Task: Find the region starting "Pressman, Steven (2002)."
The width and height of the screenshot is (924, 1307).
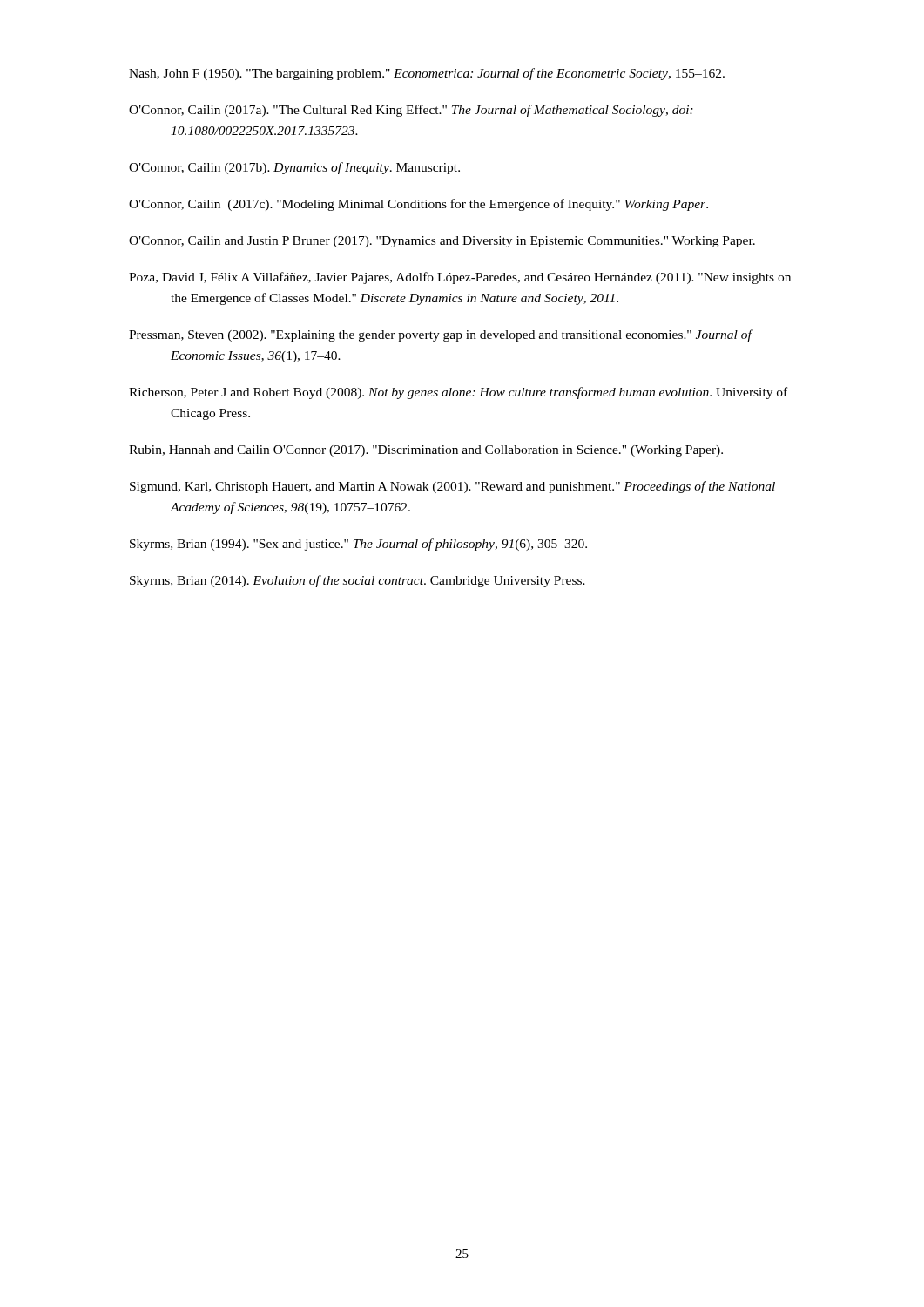Action: coord(440,345)
